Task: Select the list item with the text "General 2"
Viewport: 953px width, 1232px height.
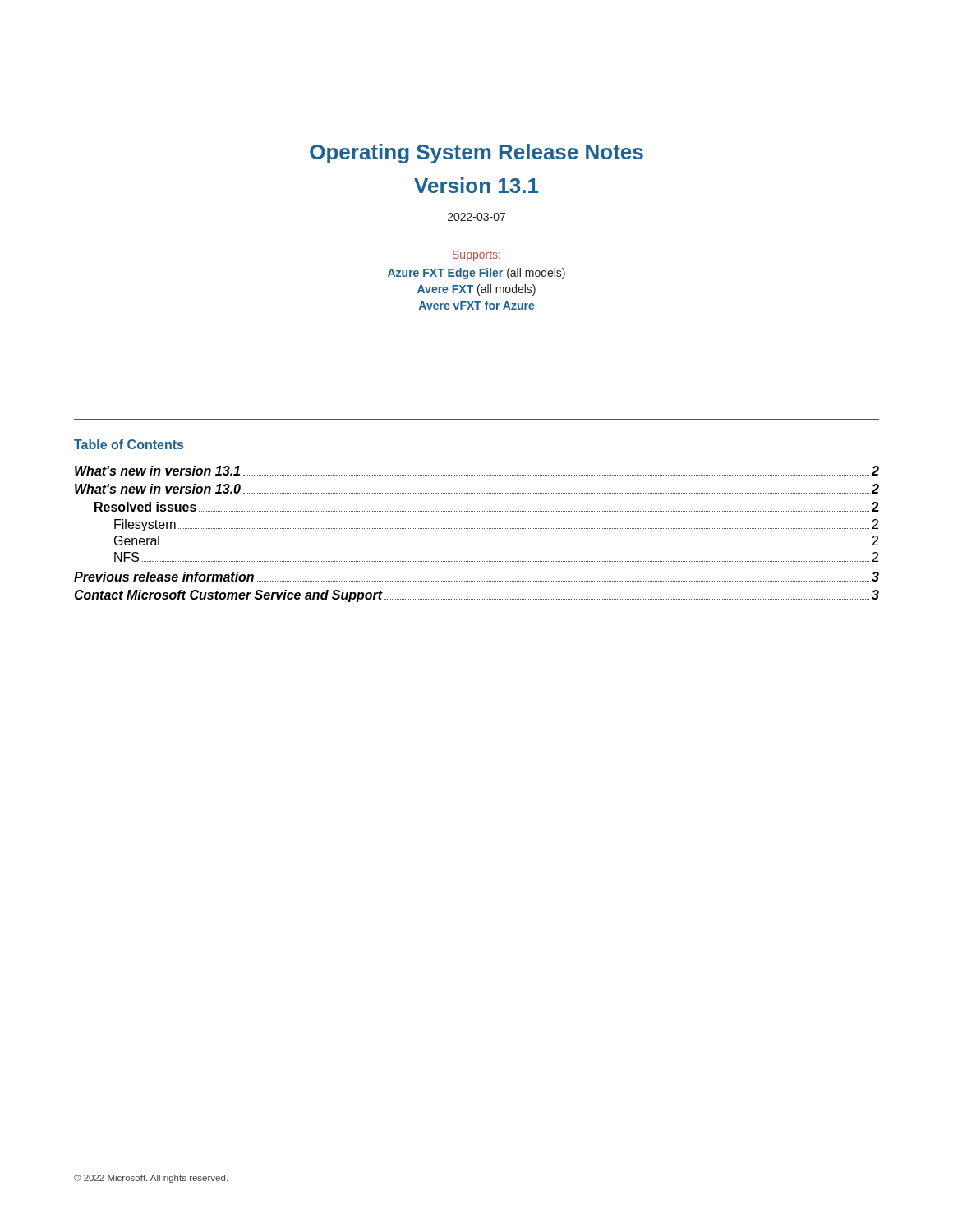Action: (476, 541)
